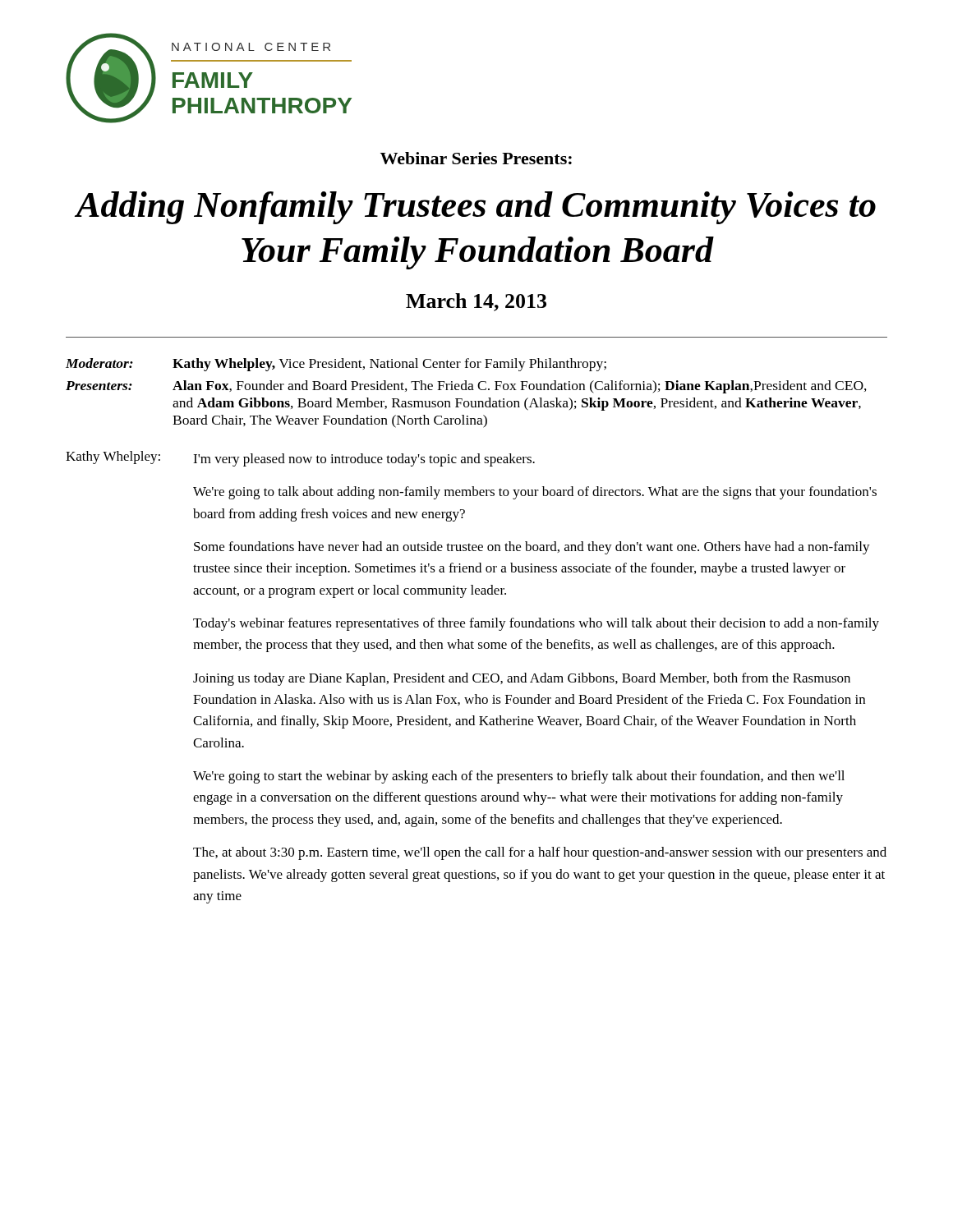
Task: Locate the section header containing "March 14, 2013"
Action: click(476, 301)
